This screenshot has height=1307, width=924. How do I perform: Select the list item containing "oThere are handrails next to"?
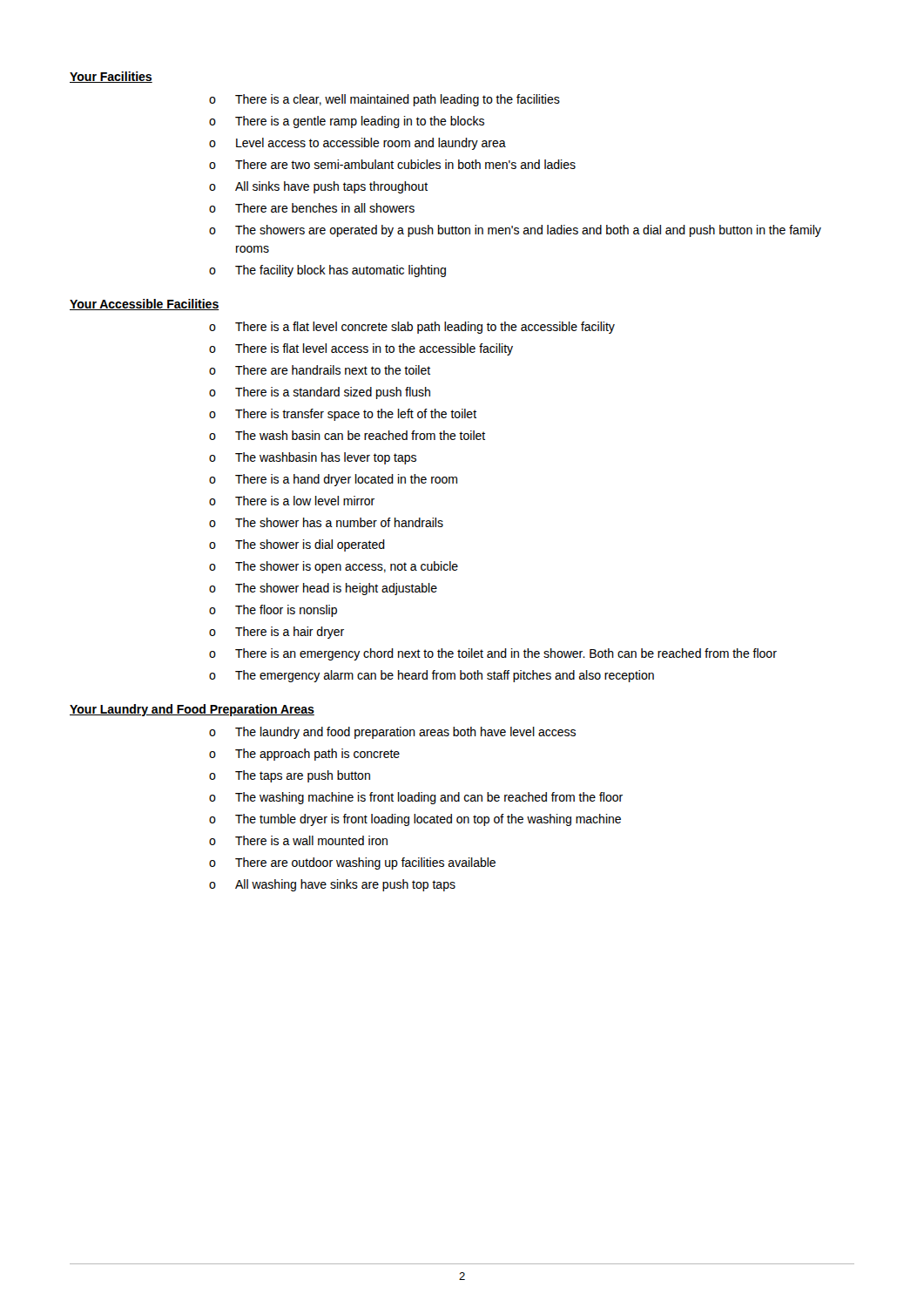tap(320, 370)
